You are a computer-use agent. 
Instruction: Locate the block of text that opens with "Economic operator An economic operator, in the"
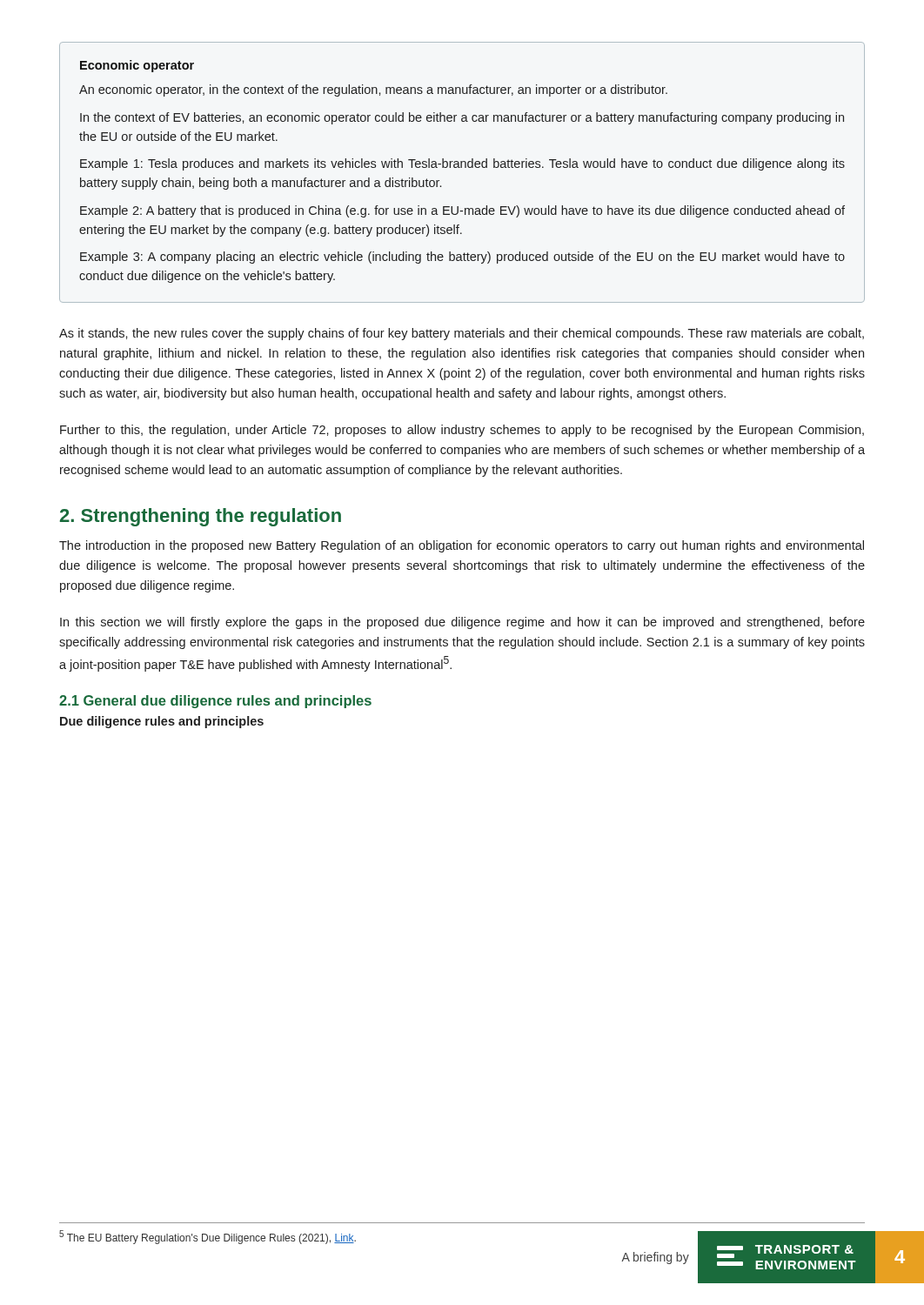pos(462,172)
